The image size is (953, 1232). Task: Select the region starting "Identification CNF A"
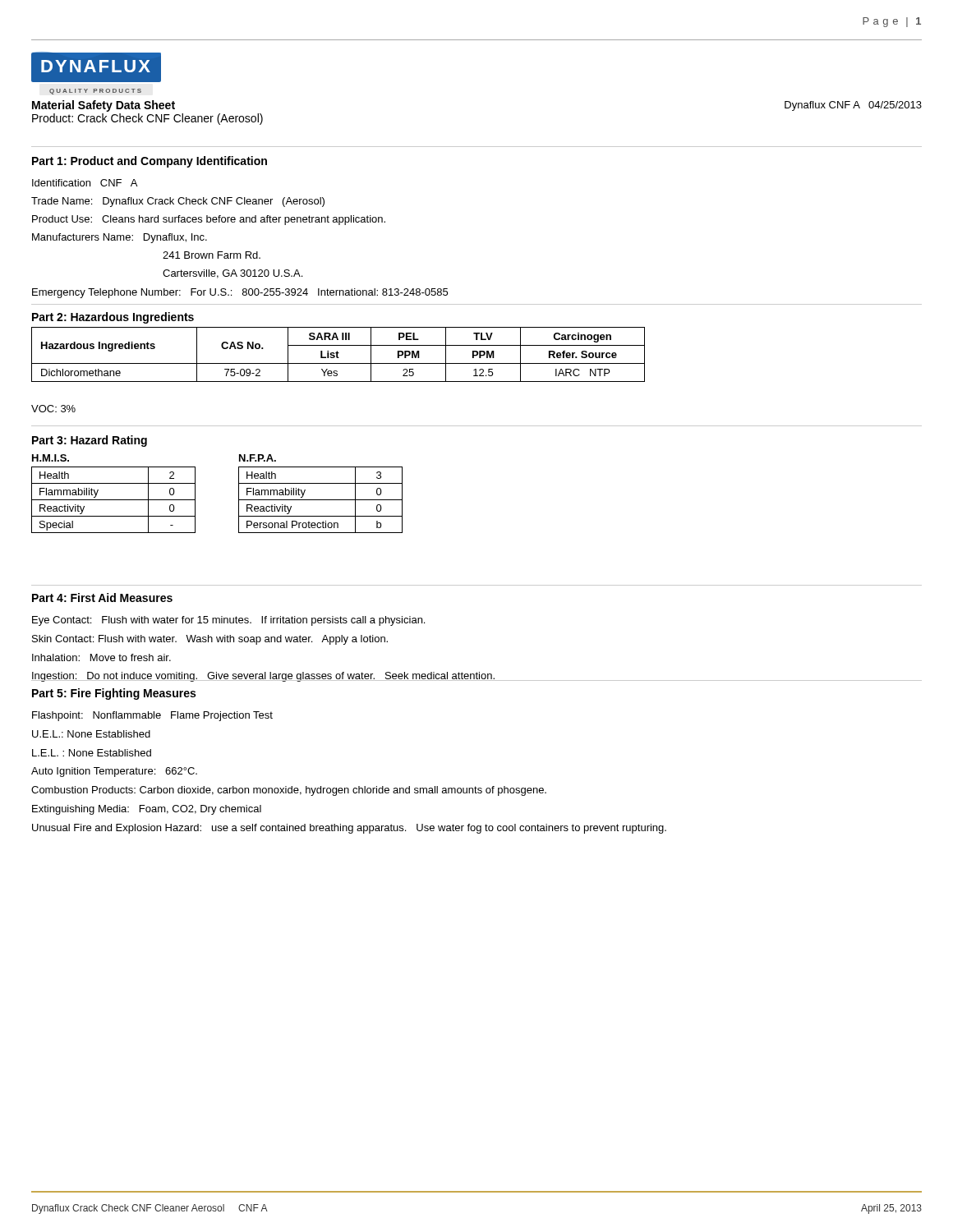click(85, 183)
